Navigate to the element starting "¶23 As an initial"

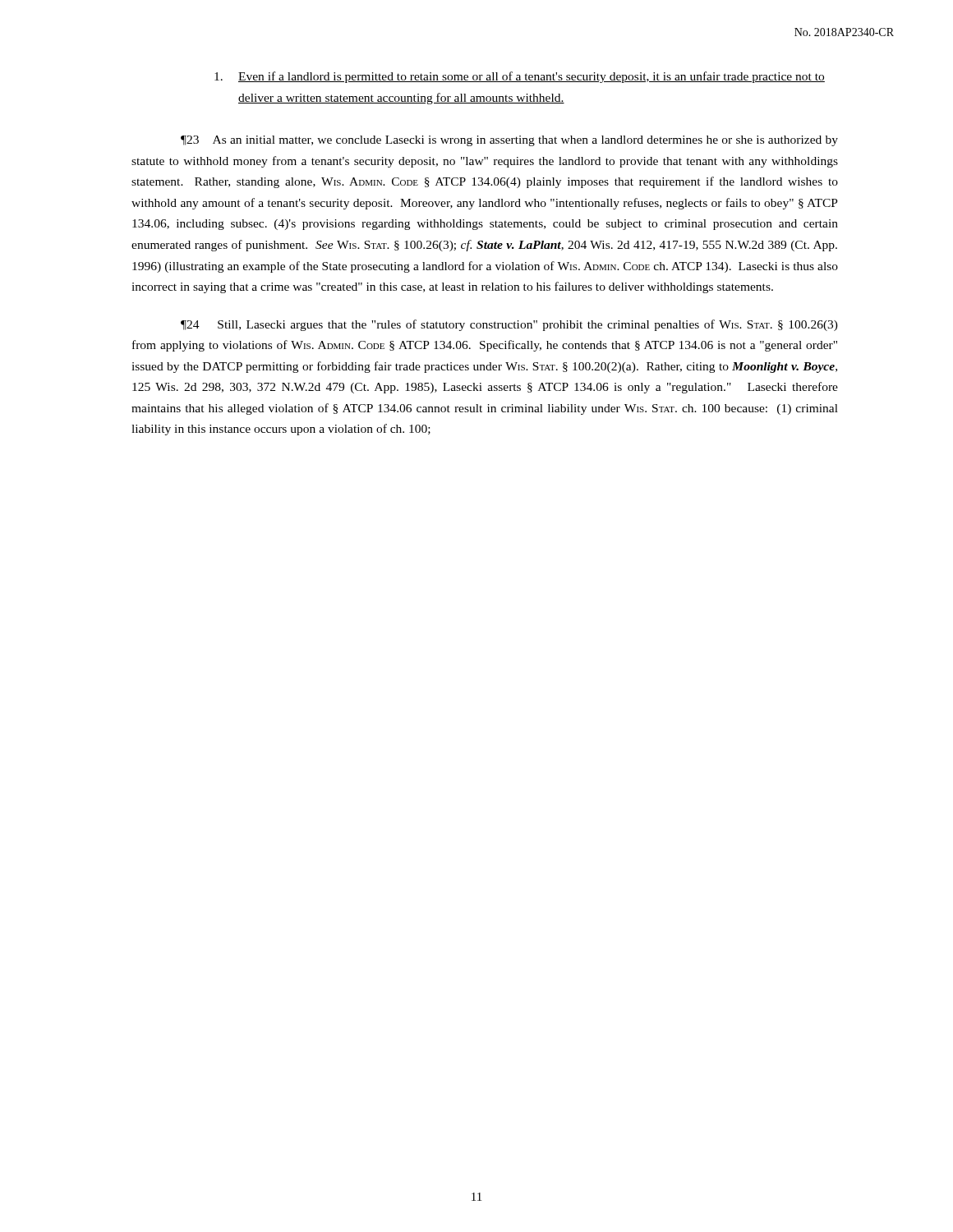[x=485, y=213]
